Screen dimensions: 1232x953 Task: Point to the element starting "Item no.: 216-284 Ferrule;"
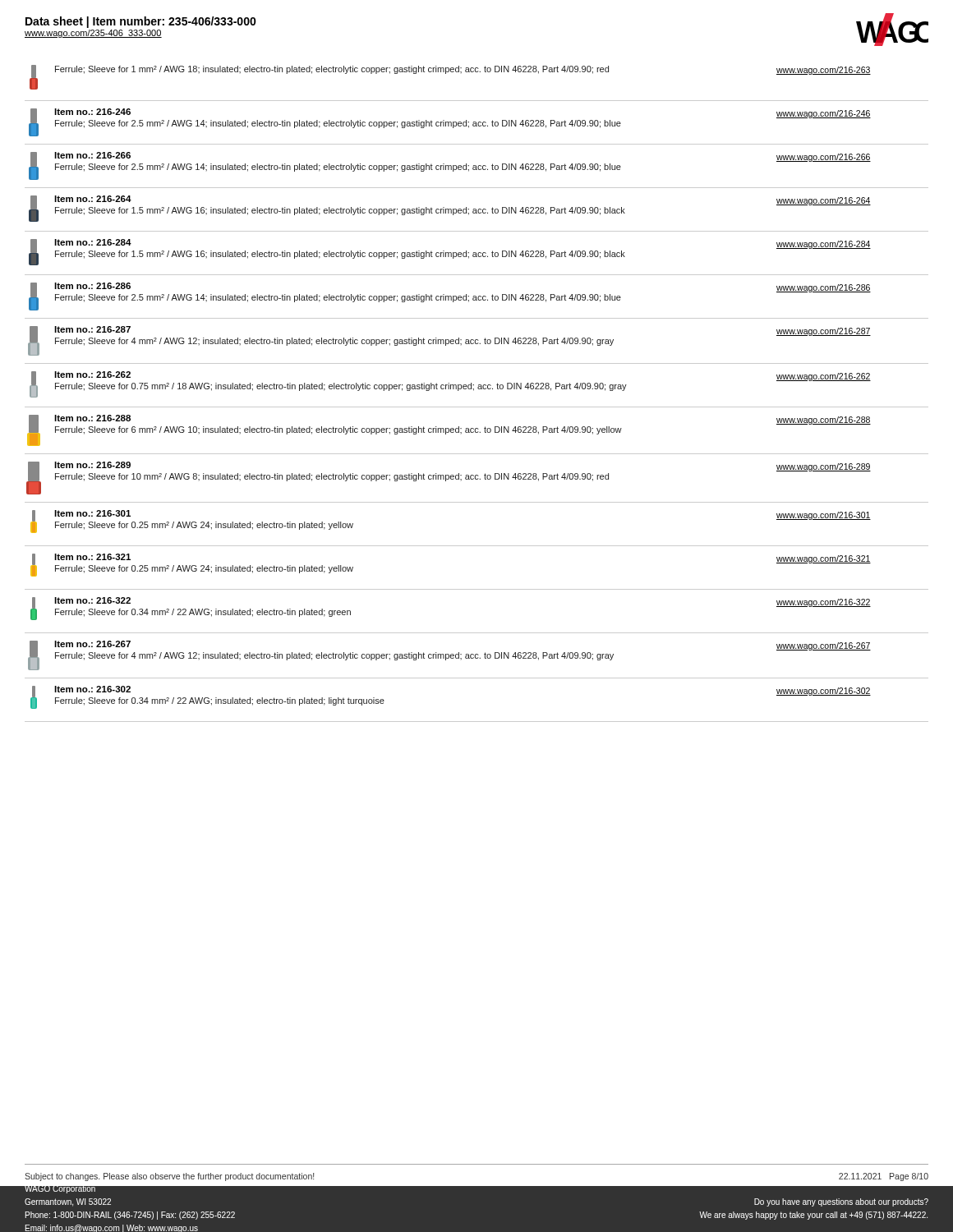(476, 252)
